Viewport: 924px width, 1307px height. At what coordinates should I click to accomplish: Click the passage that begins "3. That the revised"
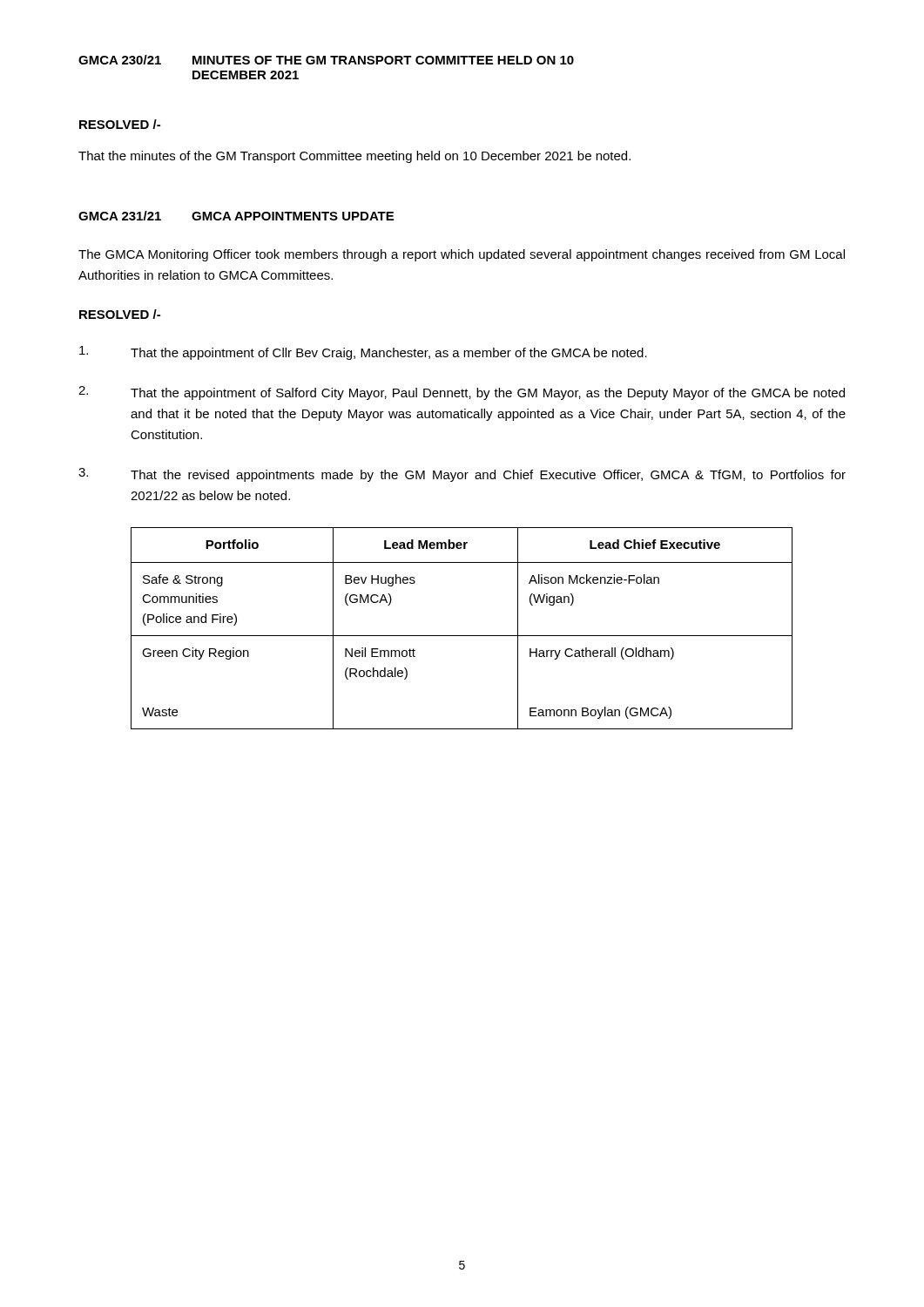462,485
